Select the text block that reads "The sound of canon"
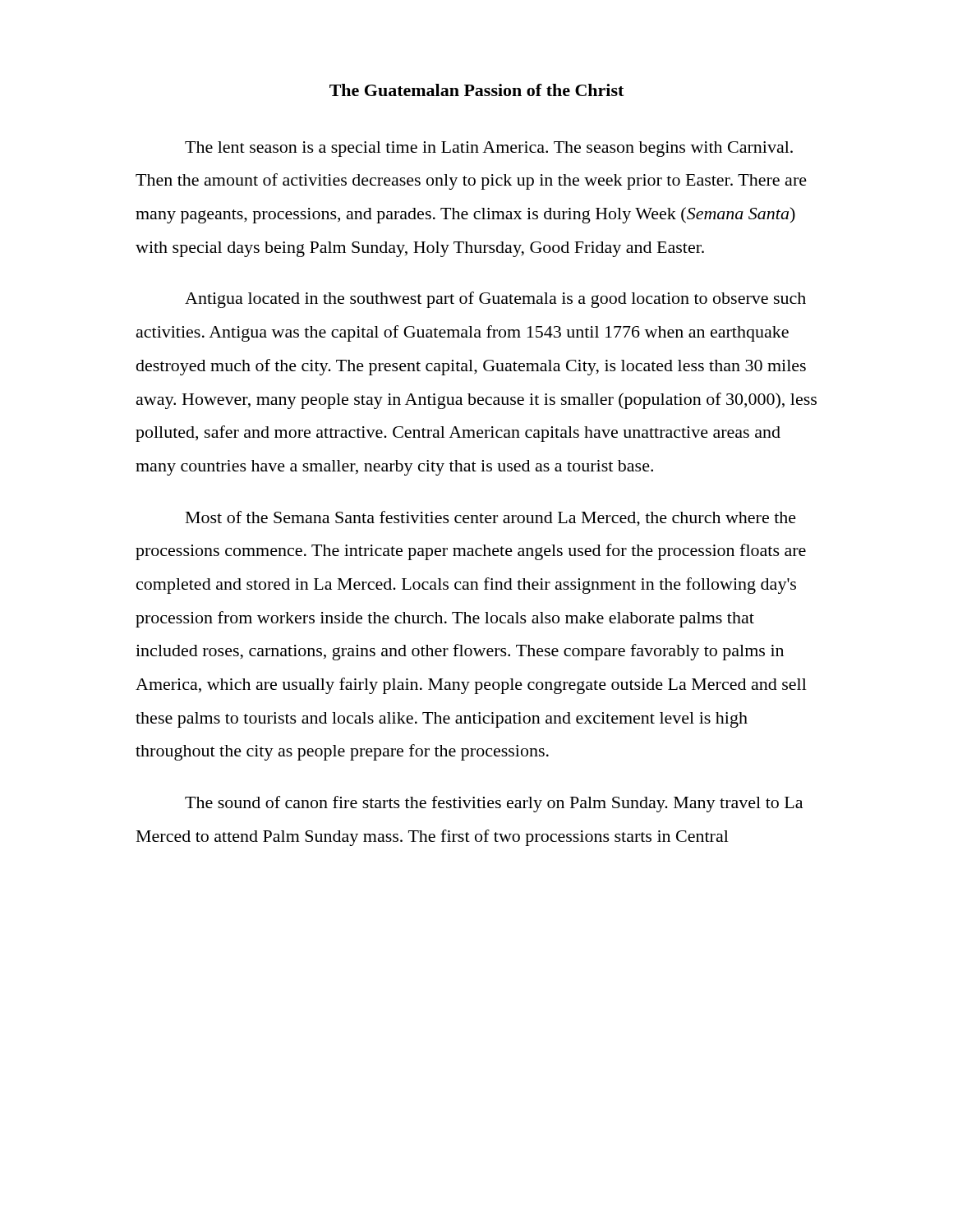953x1232 pixels. point(469,819)
